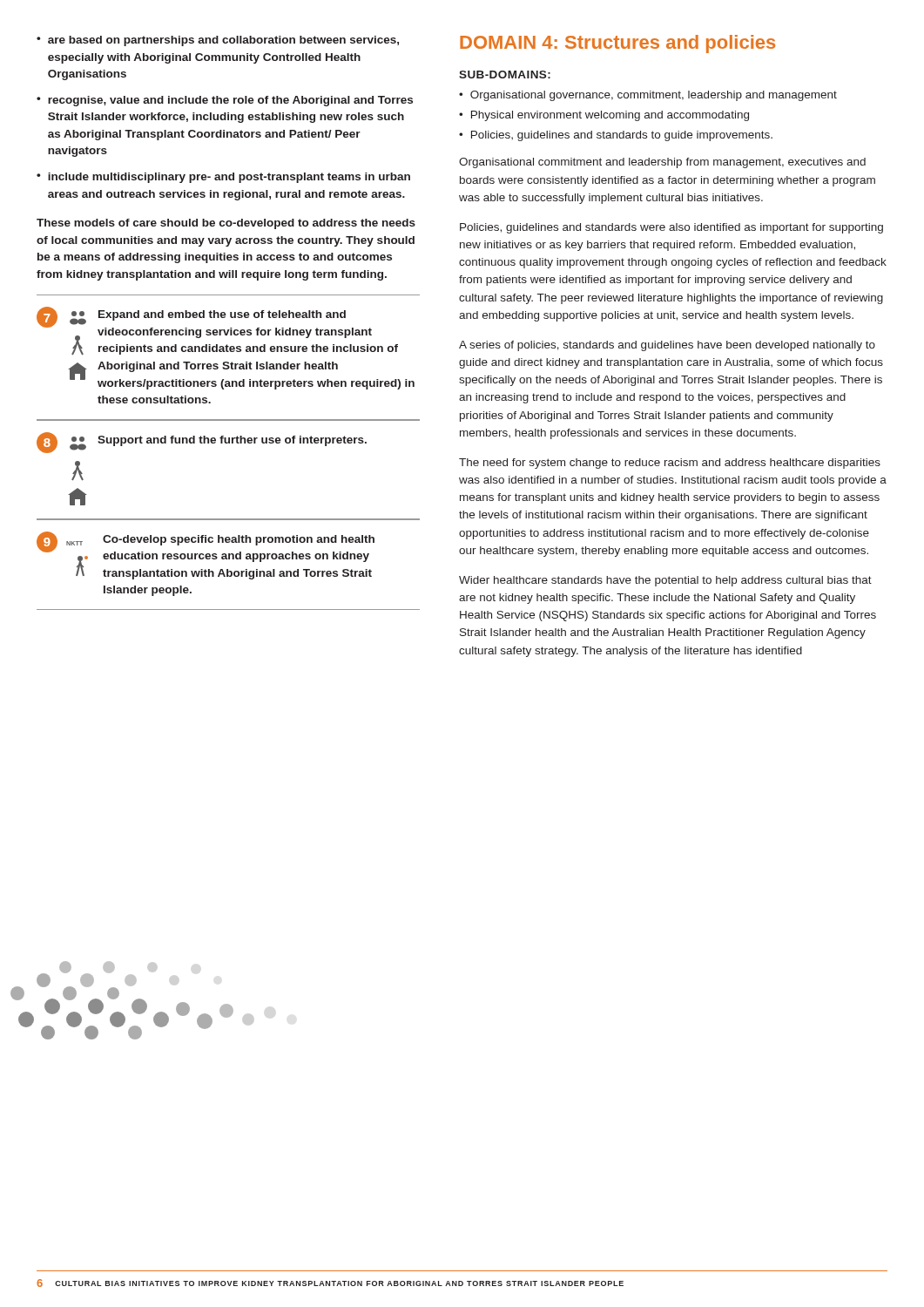Find the block starting "Wider healthcare standards have the potential to"
The width and height of the screenshot is (924, 1307).
click(x=668, y=615)
